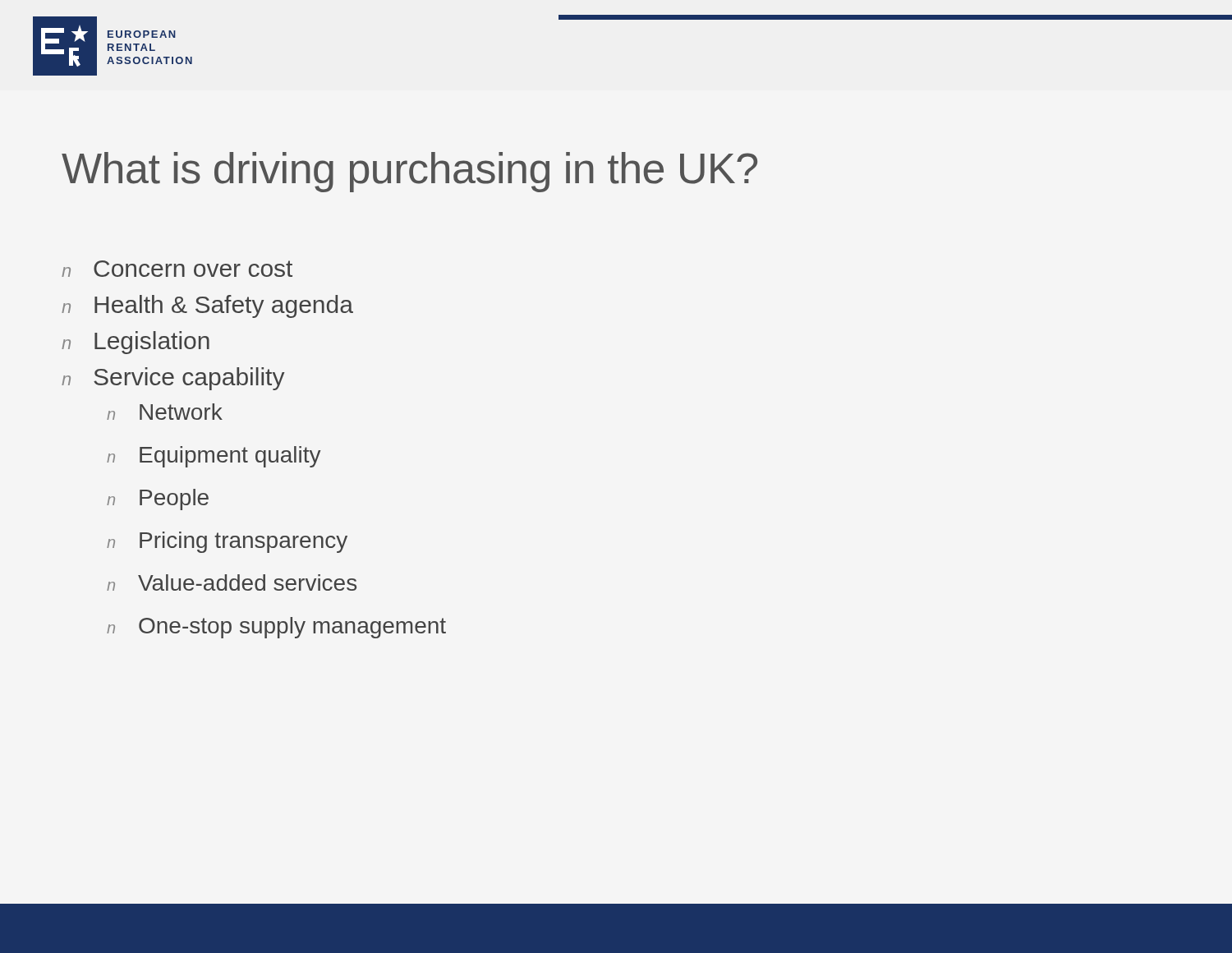
Task: Point to "n People"
Action: (158, 498)
